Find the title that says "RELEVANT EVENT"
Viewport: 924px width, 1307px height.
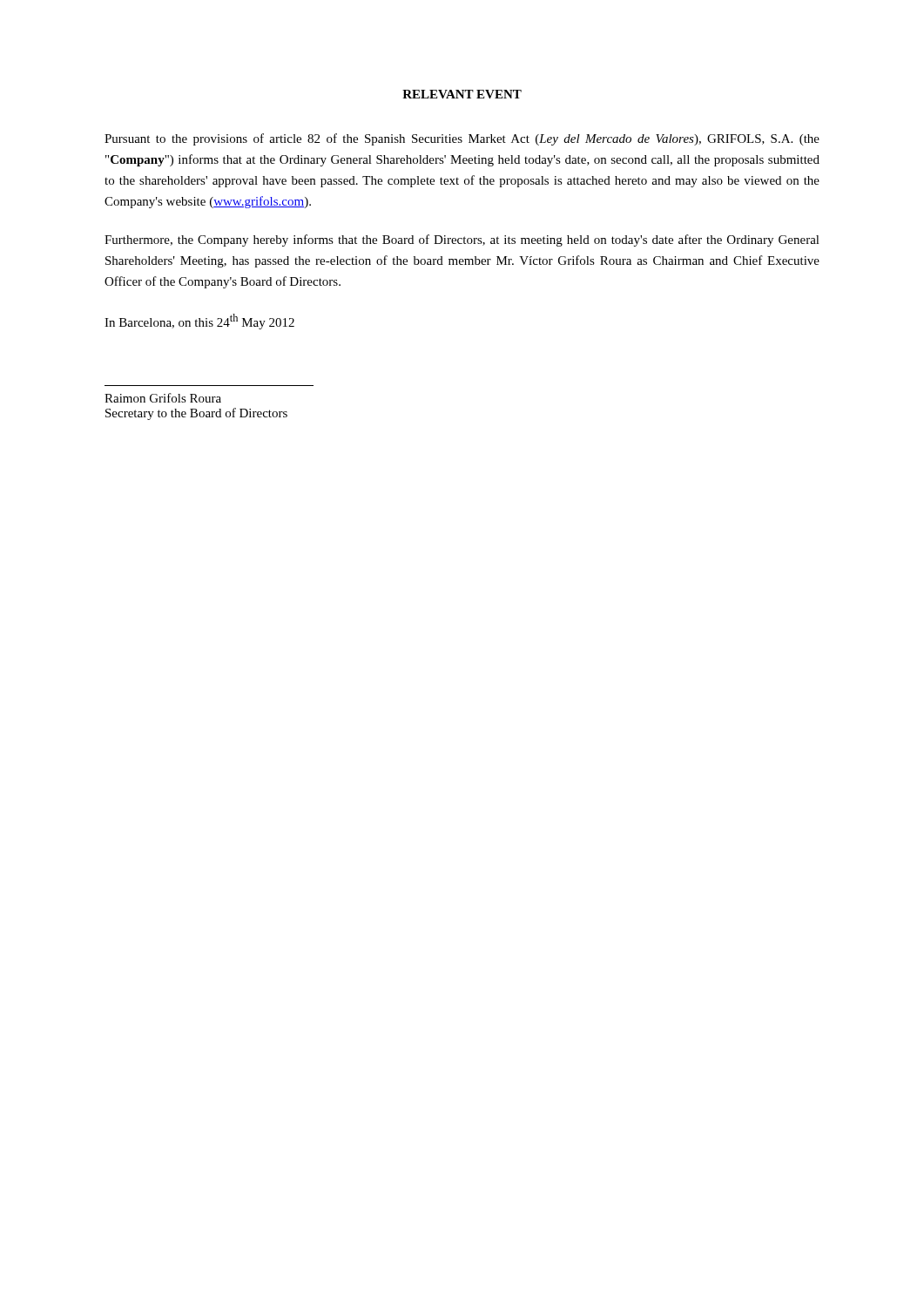tap(462, 94)
